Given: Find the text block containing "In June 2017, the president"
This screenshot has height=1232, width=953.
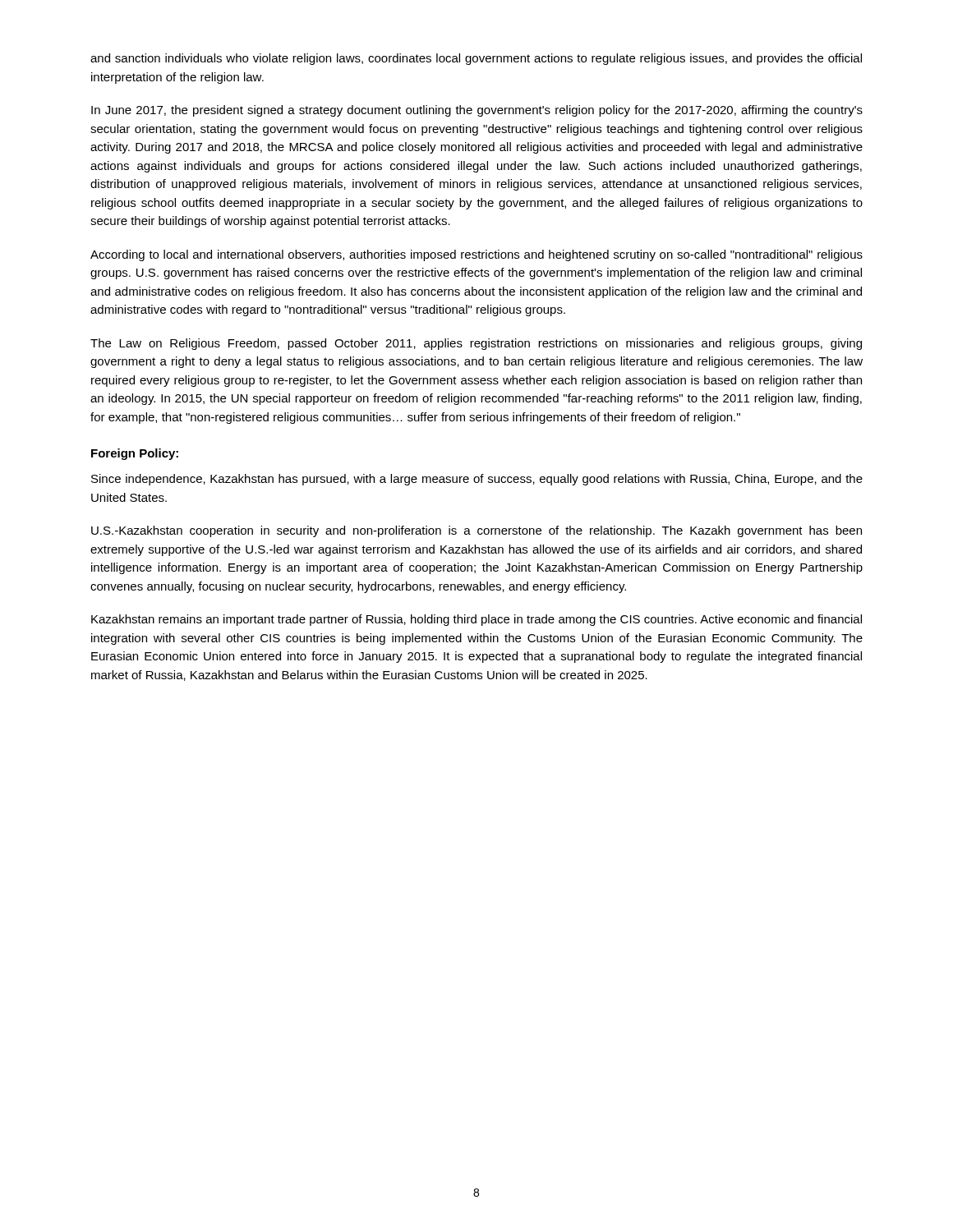Looking at the screenshot, I should [476, 165].
